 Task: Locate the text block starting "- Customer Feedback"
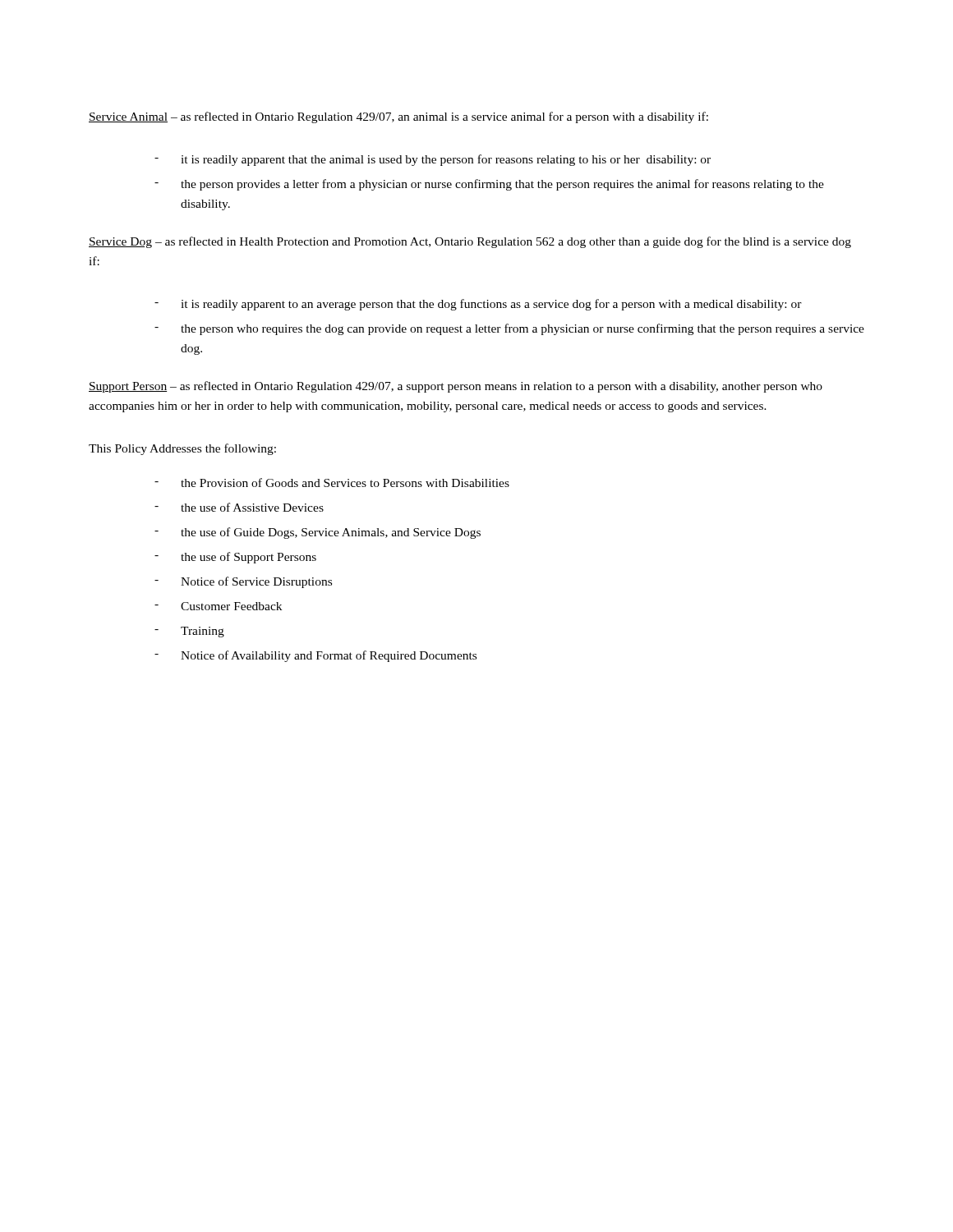[218, 606]
